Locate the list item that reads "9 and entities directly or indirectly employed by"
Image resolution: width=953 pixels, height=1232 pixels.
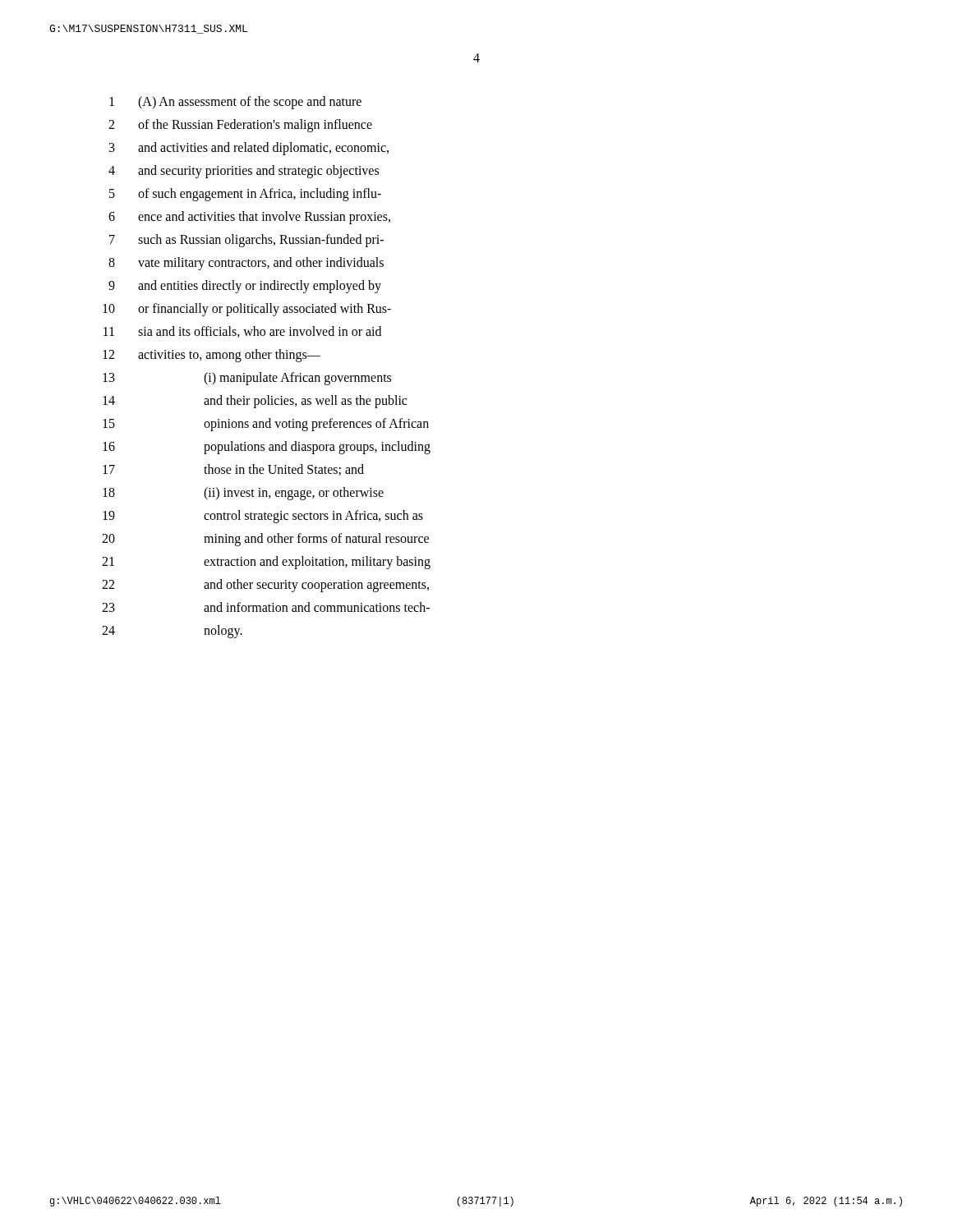[245, 287]
